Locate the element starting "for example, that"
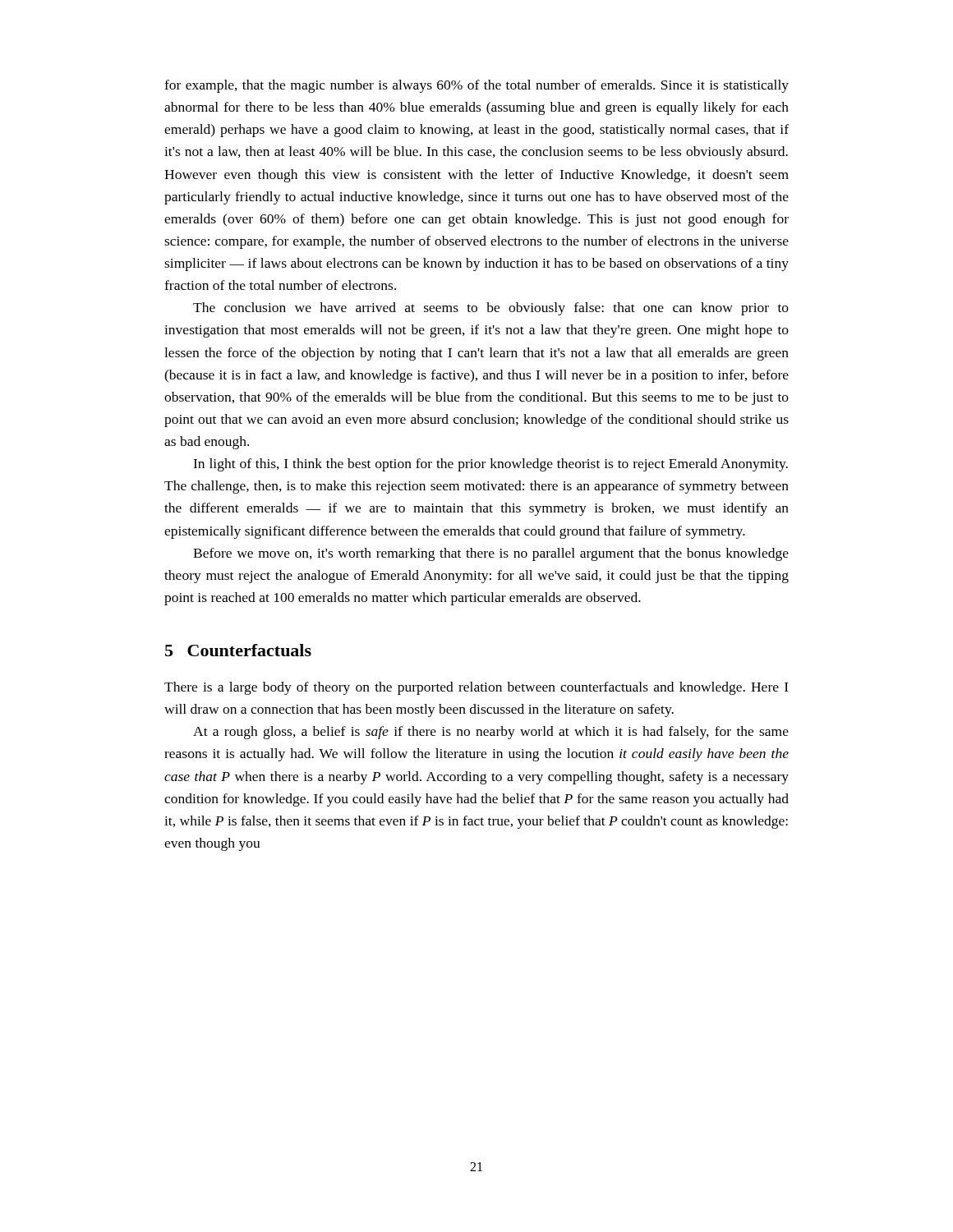This screenshot has width=953, height=1232. 476,185
